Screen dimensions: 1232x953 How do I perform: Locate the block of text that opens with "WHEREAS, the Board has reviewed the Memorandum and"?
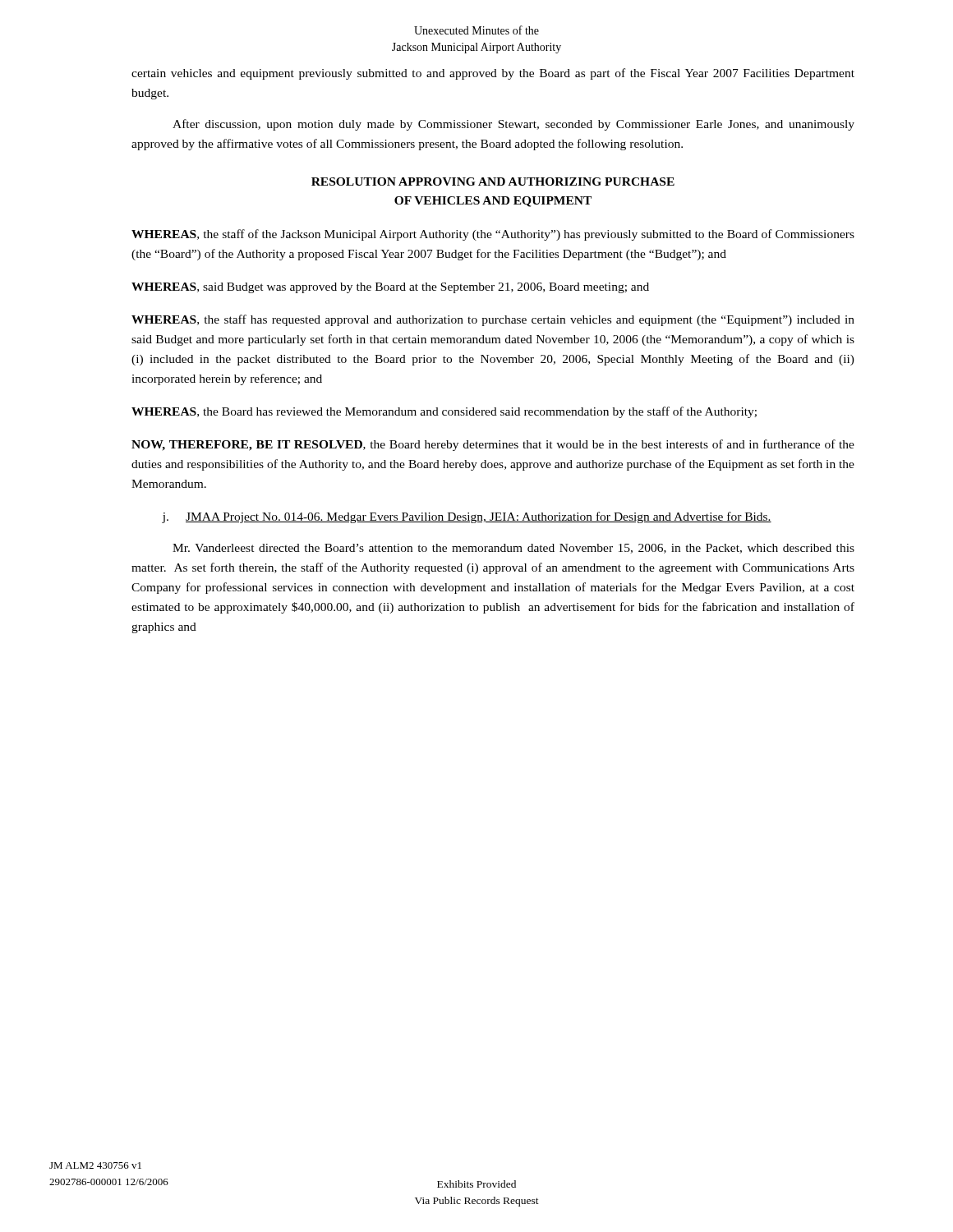pyautogui.click(x=444, y=411)
